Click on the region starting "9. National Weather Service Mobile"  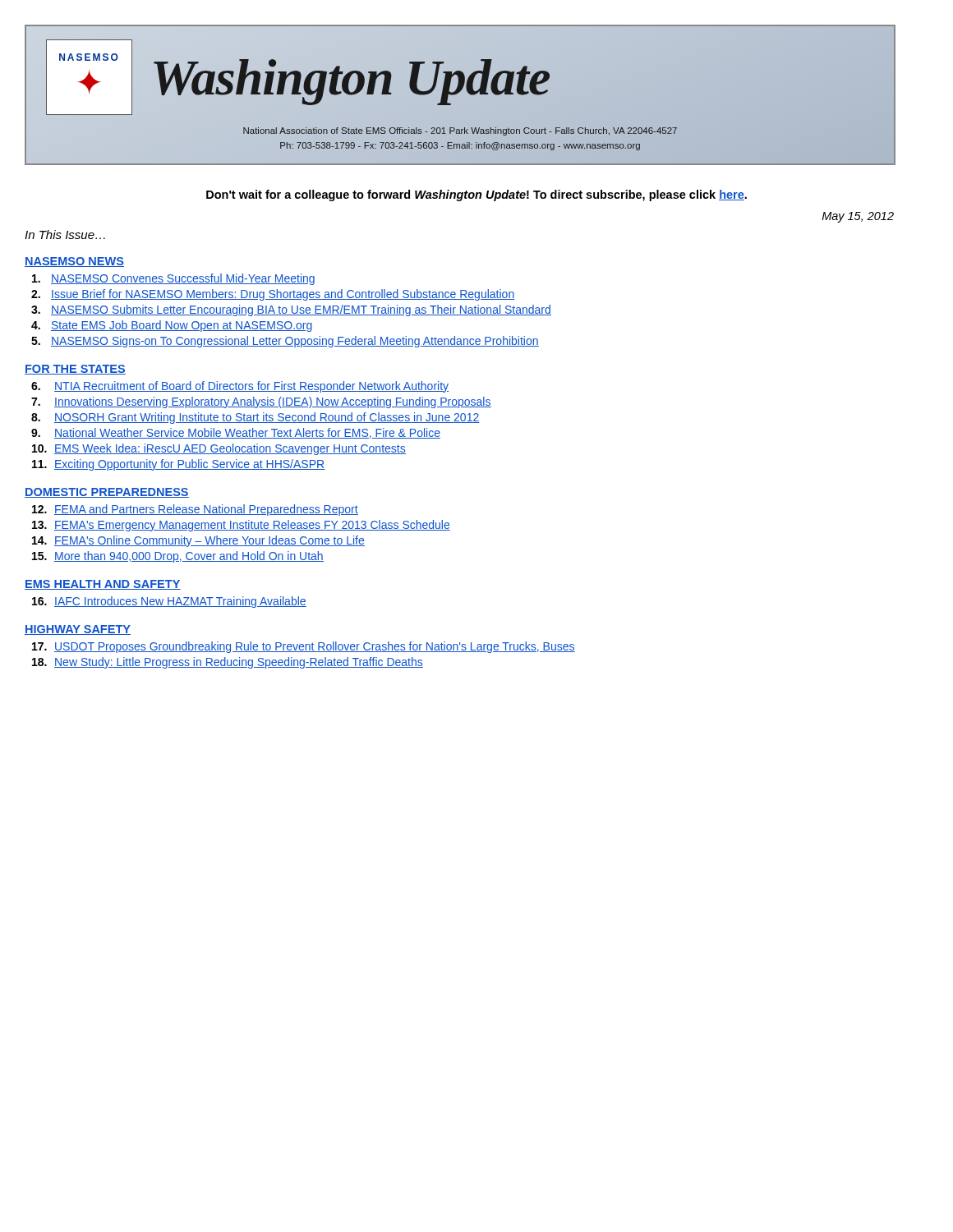coord(236,433)
